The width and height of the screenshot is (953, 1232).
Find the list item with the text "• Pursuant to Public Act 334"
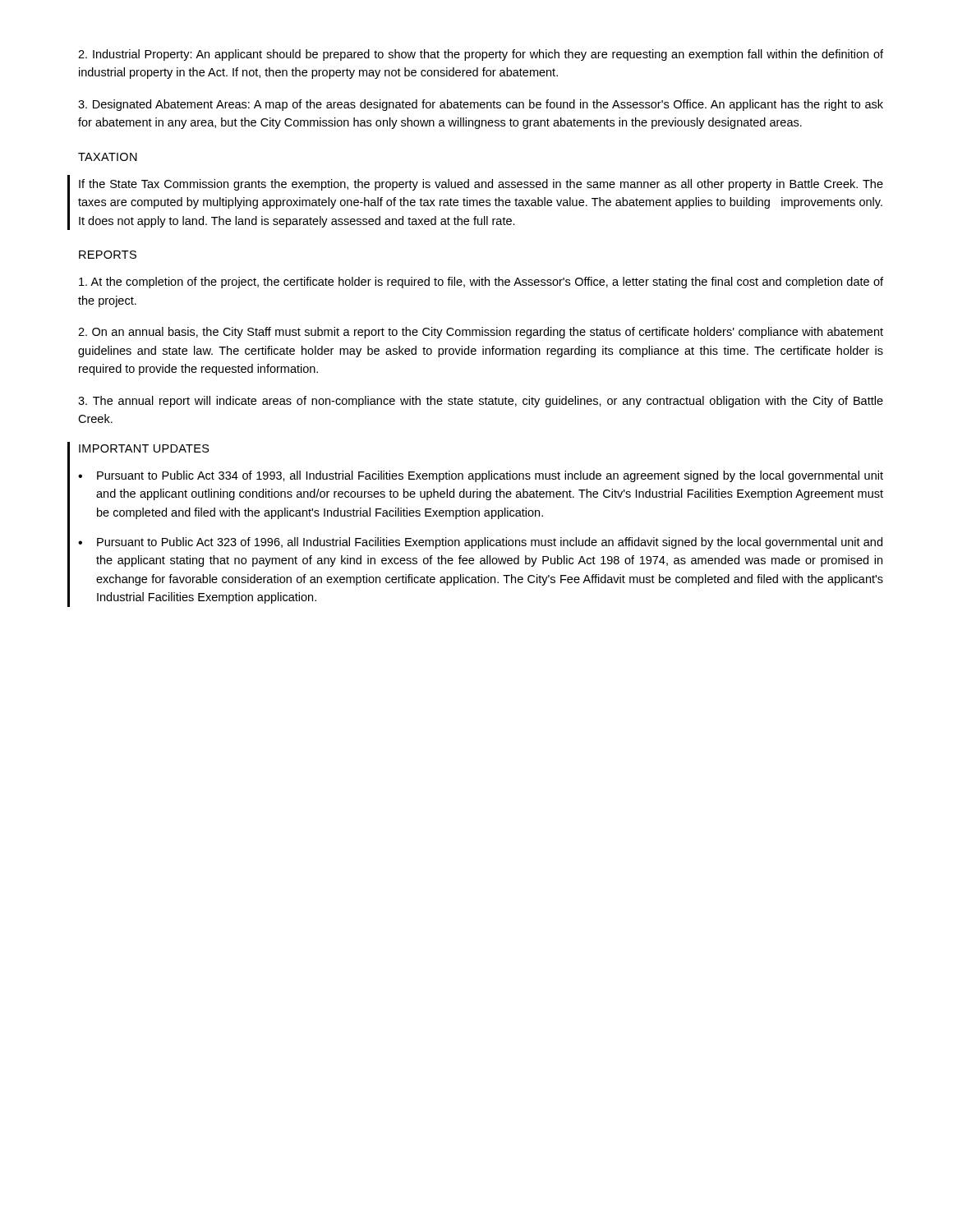(481, 494)
